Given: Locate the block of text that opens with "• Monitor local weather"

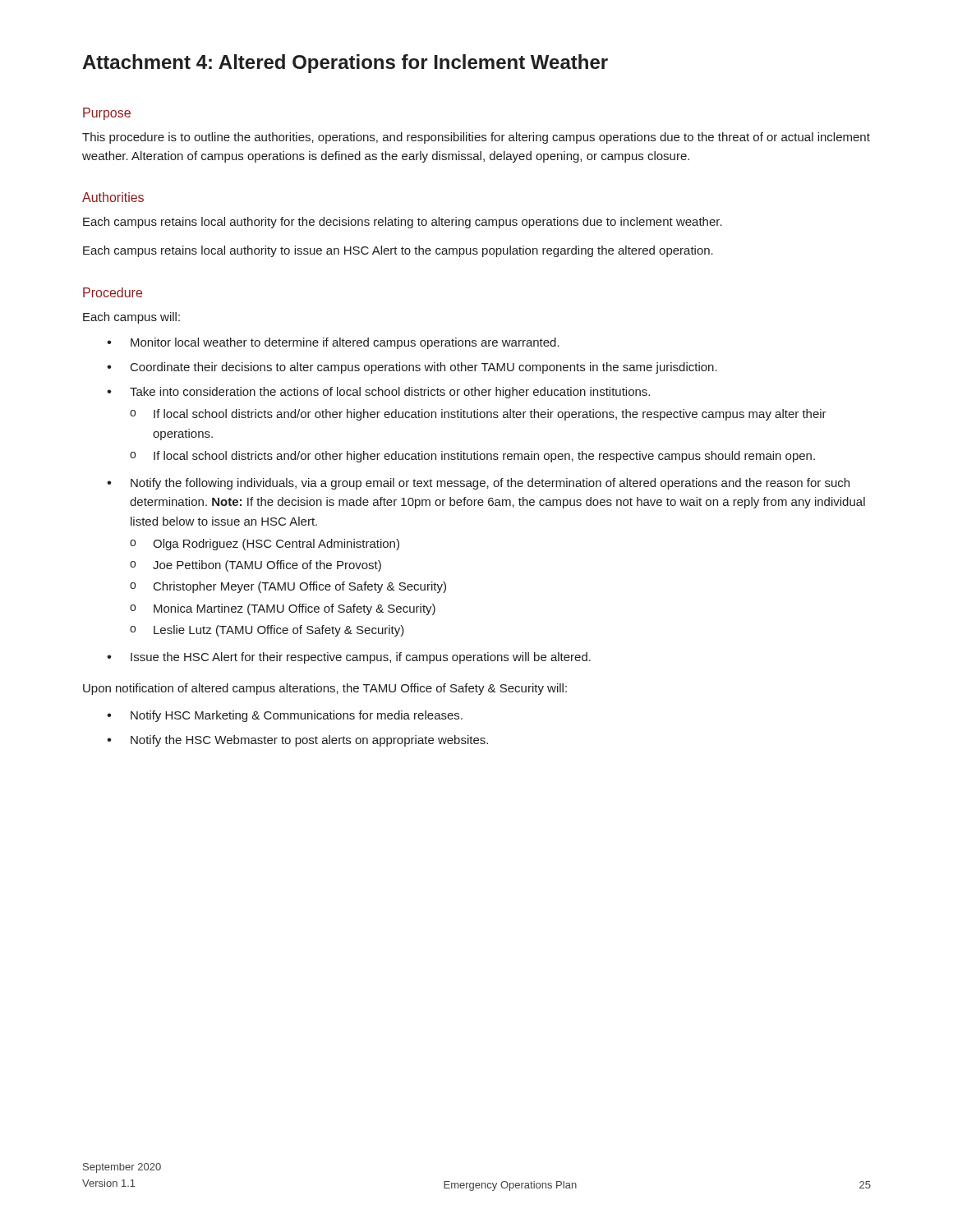Looking at the screenshot, I should click(x=489, y=343).
